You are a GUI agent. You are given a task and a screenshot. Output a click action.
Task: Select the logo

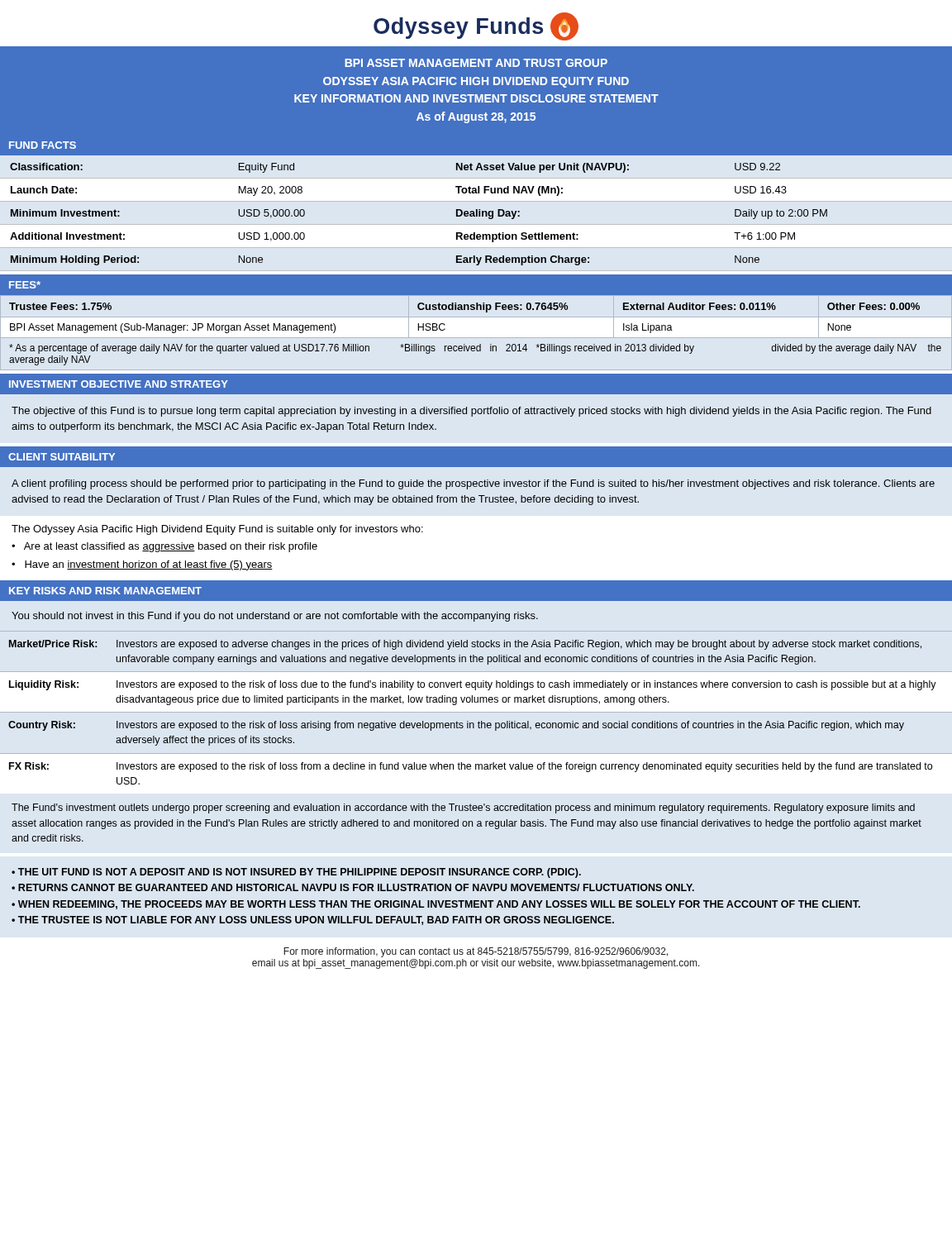476,23
